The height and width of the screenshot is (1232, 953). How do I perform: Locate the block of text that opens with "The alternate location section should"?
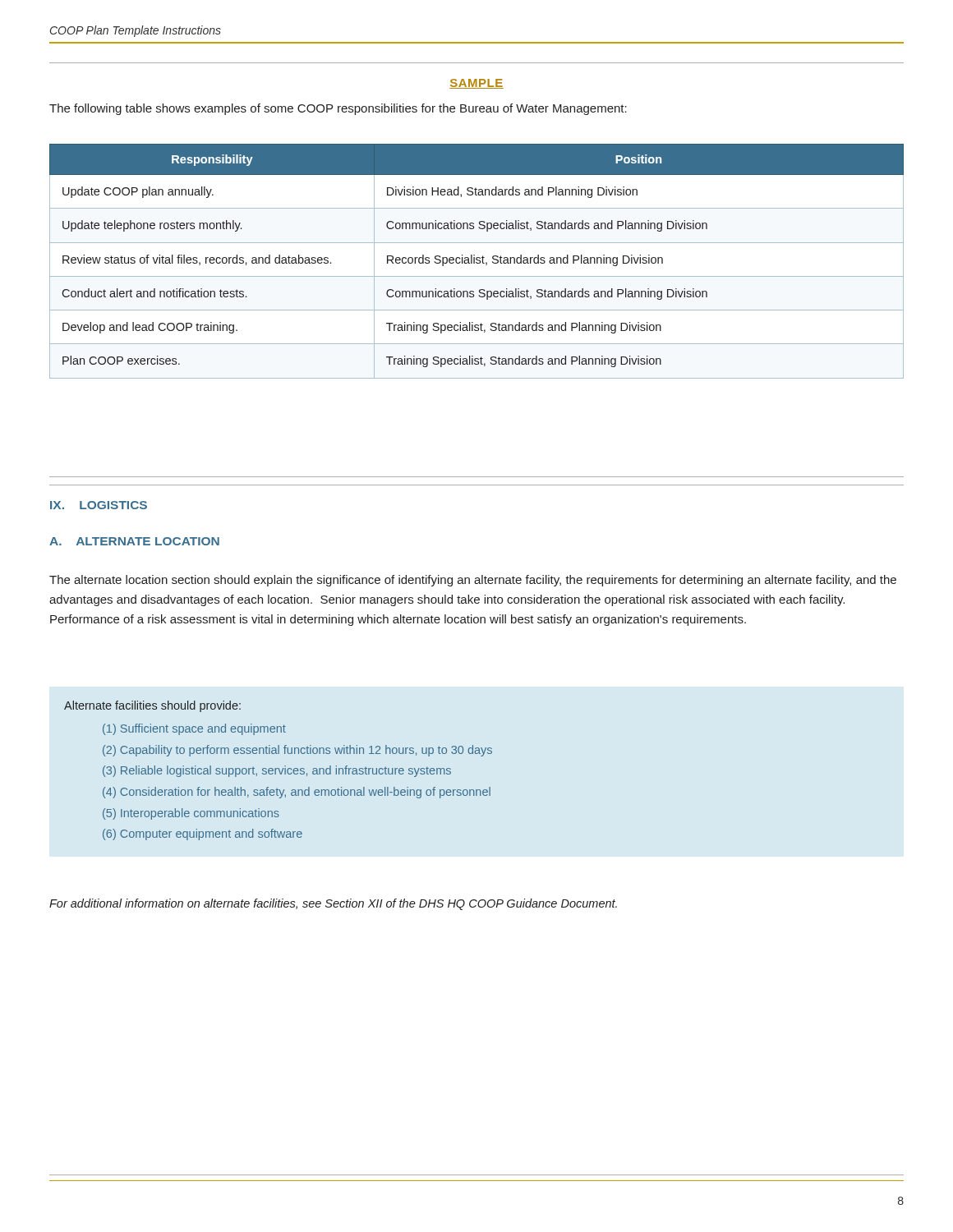[x=473, y=599]
